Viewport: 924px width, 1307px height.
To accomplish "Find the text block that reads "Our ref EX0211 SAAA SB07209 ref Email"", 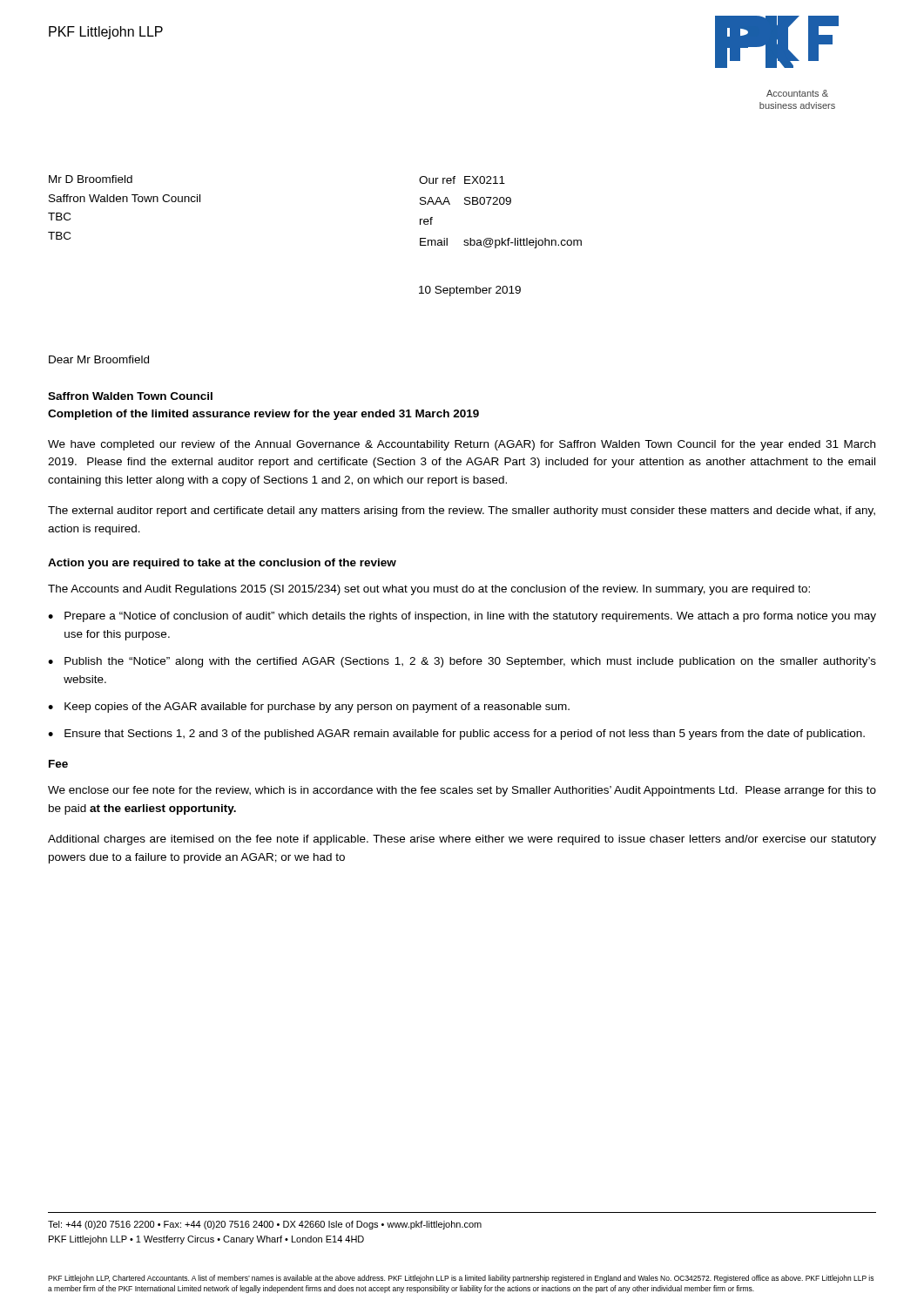I will [x=501, y=211].
